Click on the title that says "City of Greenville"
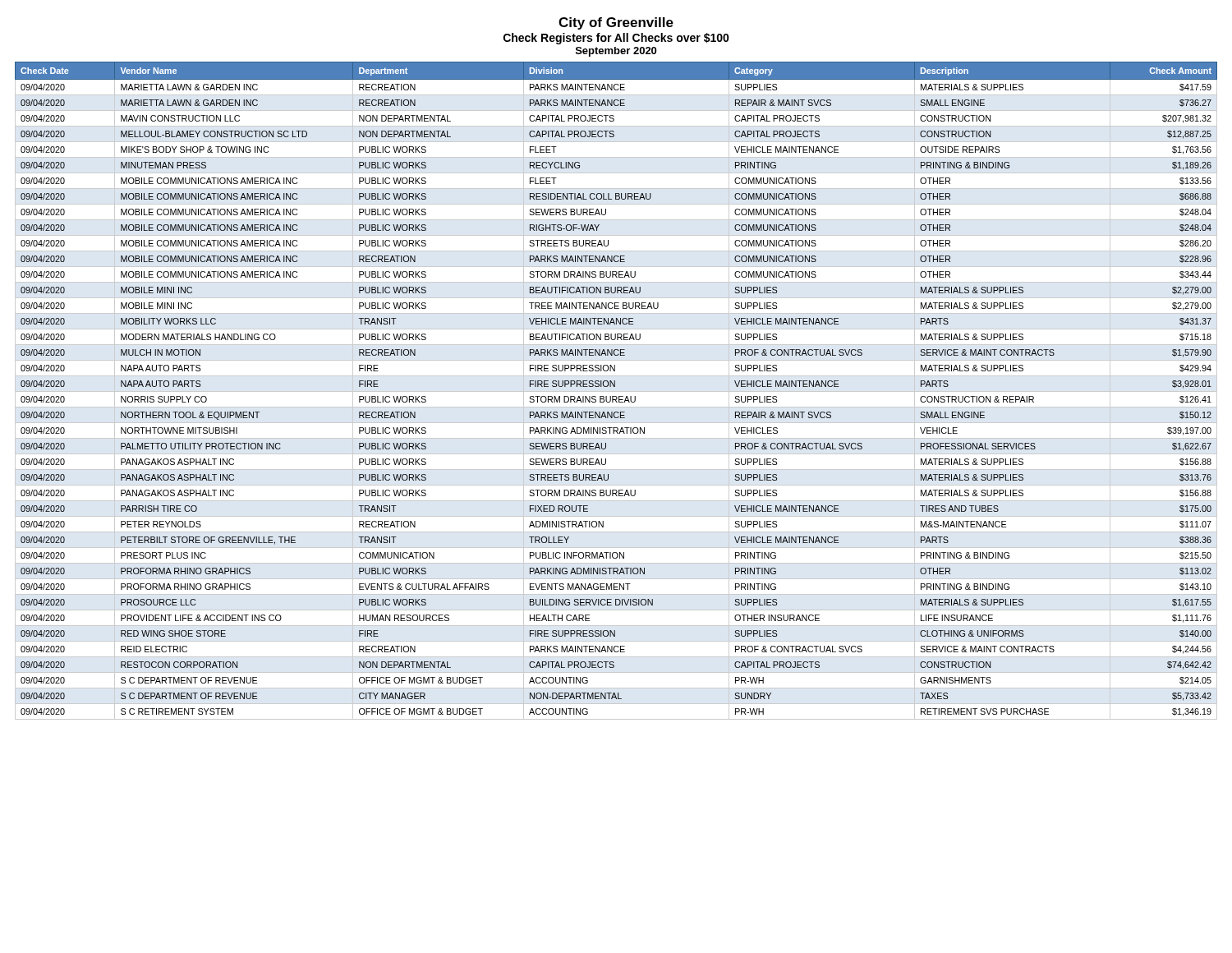The width and height of the screenshot is (1232, 953). coord(616,36)
